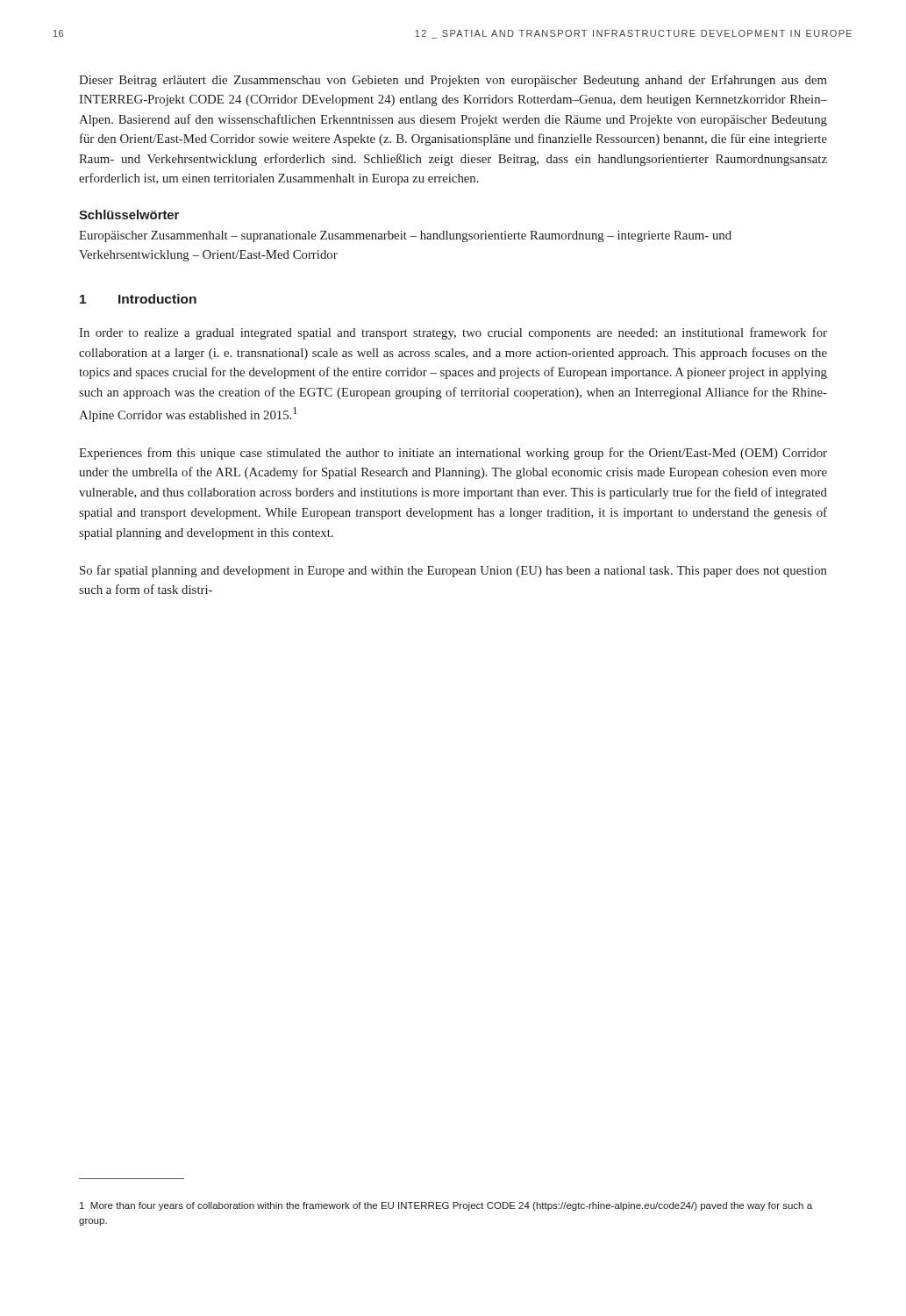Click on the region starting "So far spatial planning and development in"
The width and height of the screenshot is (906, 1316).
453,580
